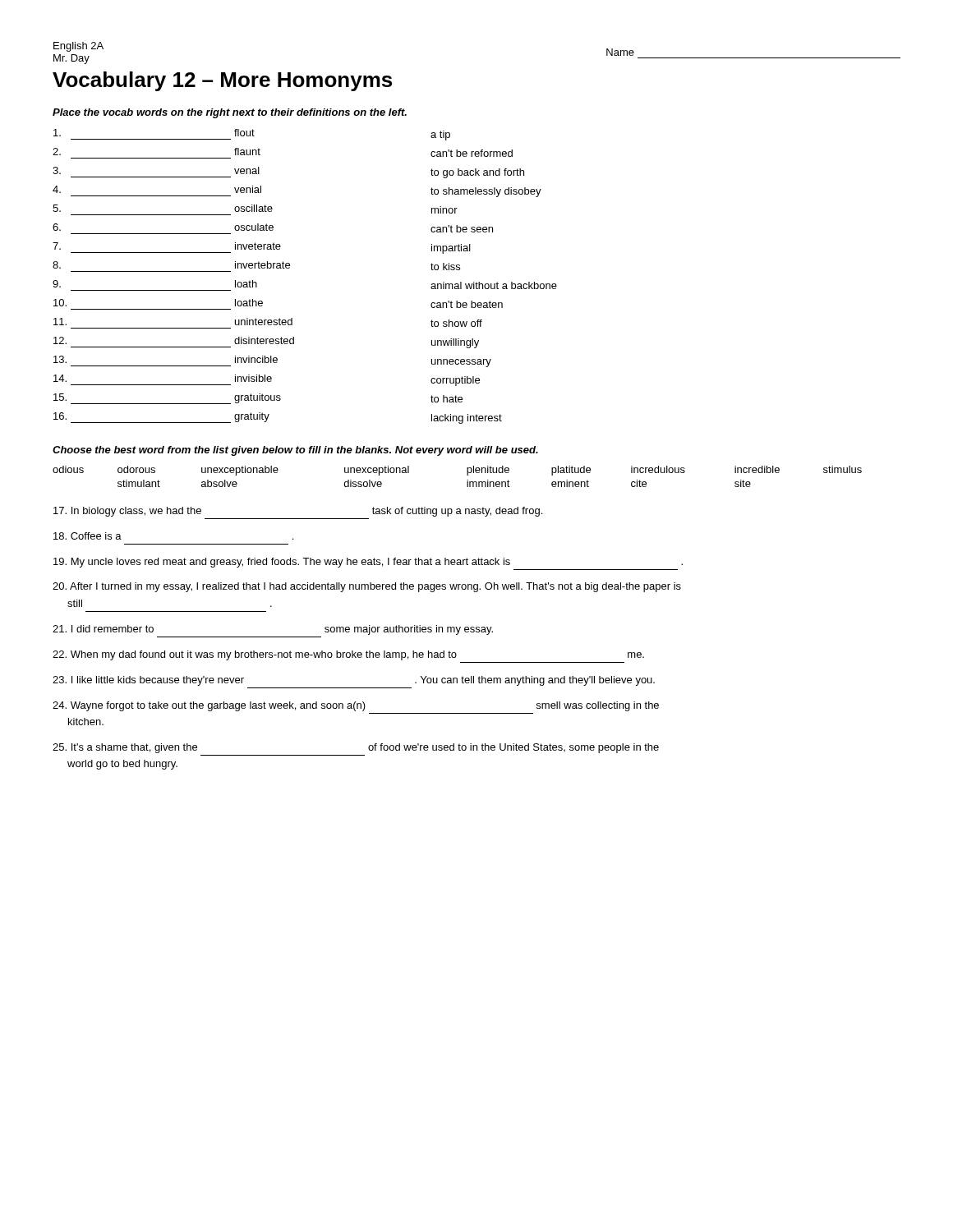Click on the table containing "eminent"
Image resolution: width=953 pixels, height=1232 pixels.
[476, 476]
